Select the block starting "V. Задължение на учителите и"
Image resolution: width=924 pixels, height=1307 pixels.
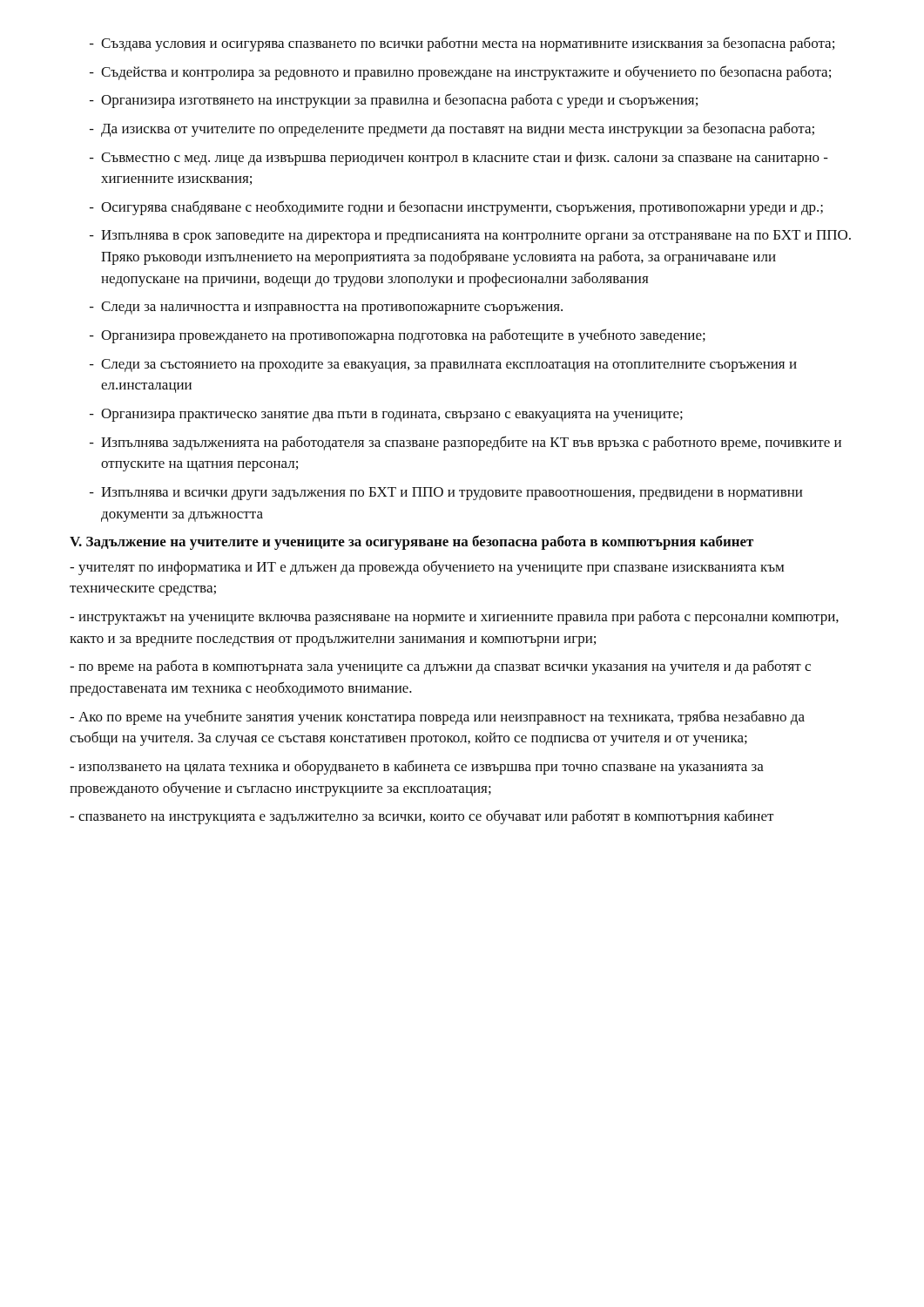(412, 542)
